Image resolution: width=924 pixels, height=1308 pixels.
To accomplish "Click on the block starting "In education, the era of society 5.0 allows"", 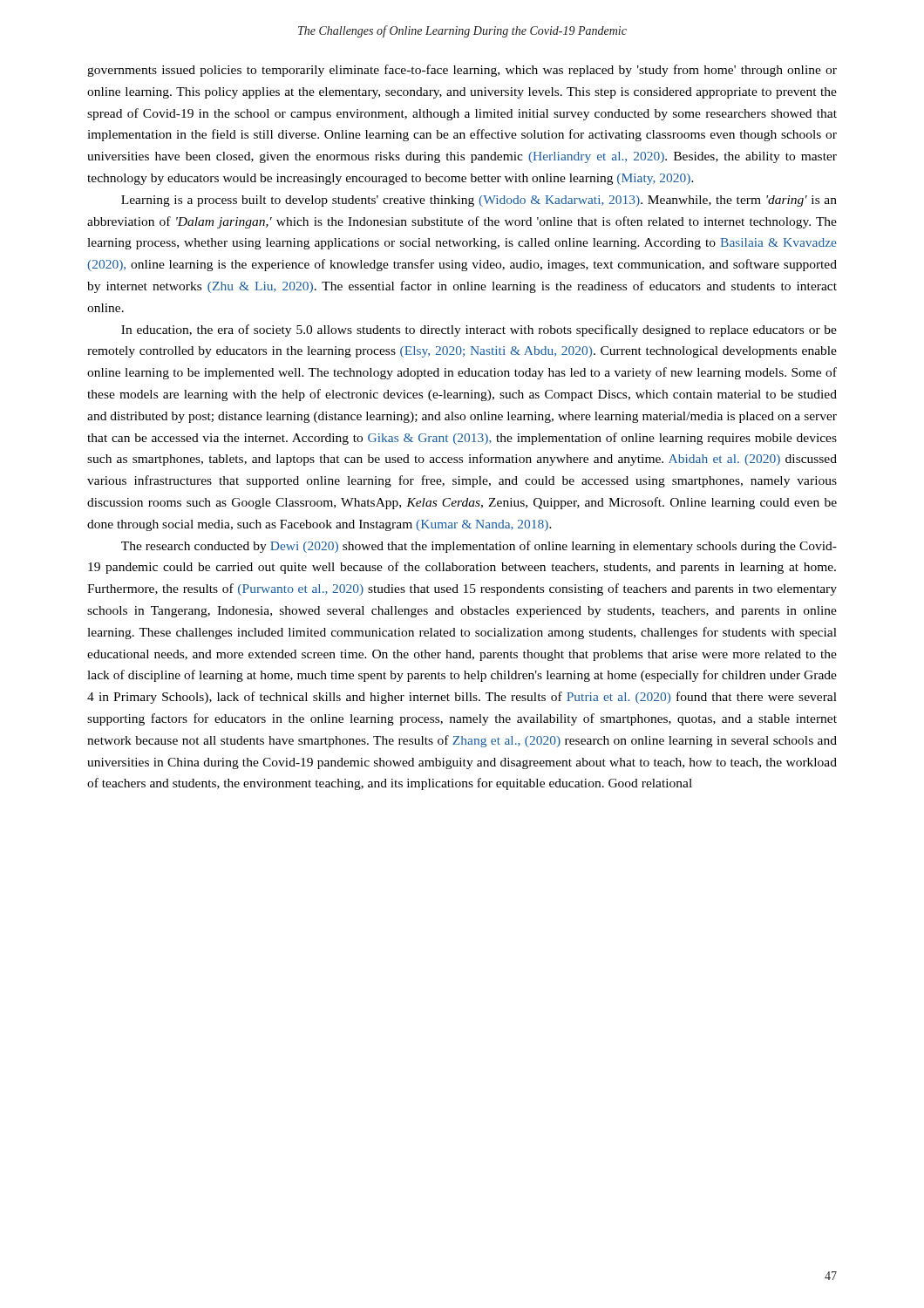I will [x=462, y=427].
